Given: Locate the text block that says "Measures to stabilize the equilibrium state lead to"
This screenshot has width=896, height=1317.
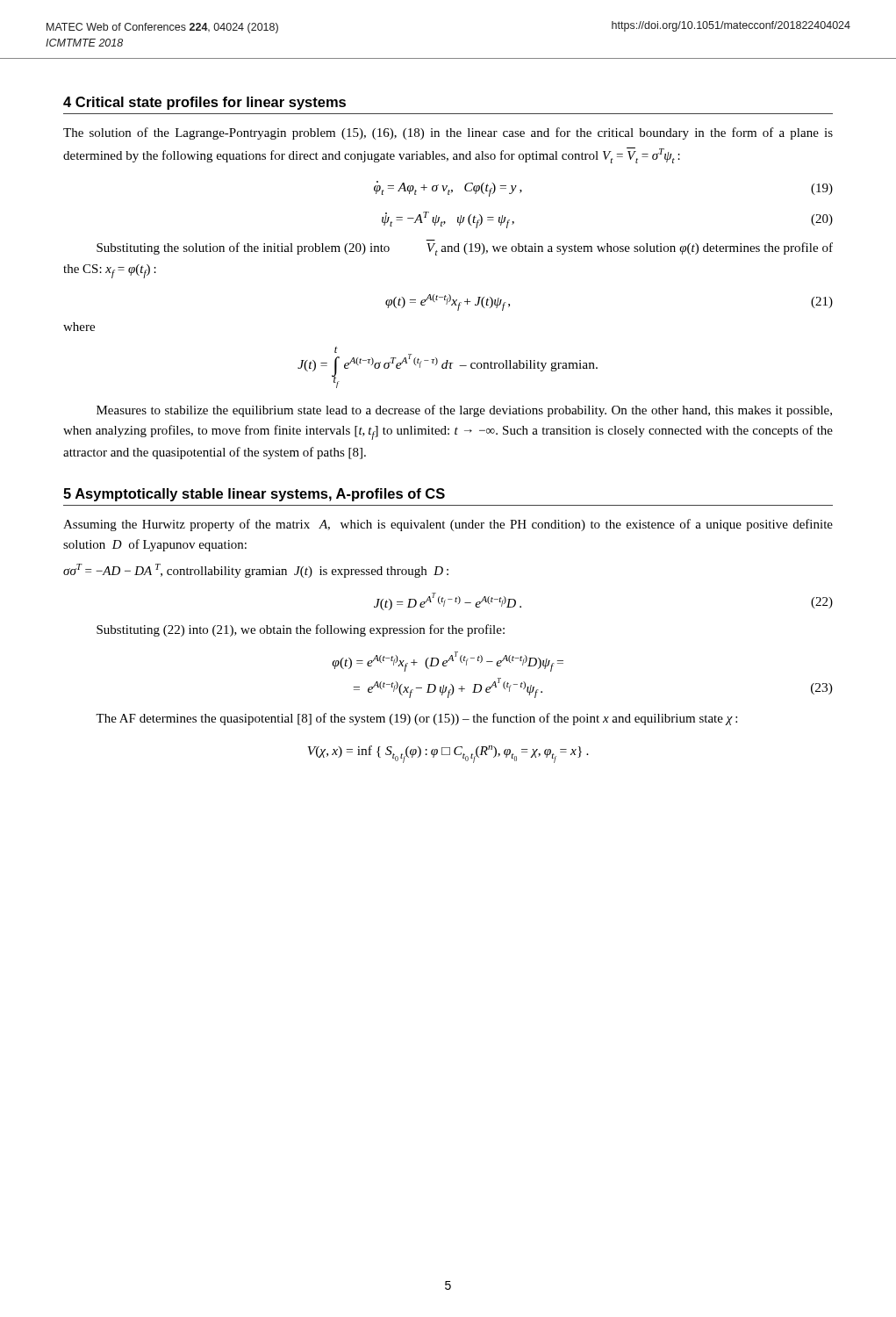Looking at the screenshot, I should tap(448, 431).
